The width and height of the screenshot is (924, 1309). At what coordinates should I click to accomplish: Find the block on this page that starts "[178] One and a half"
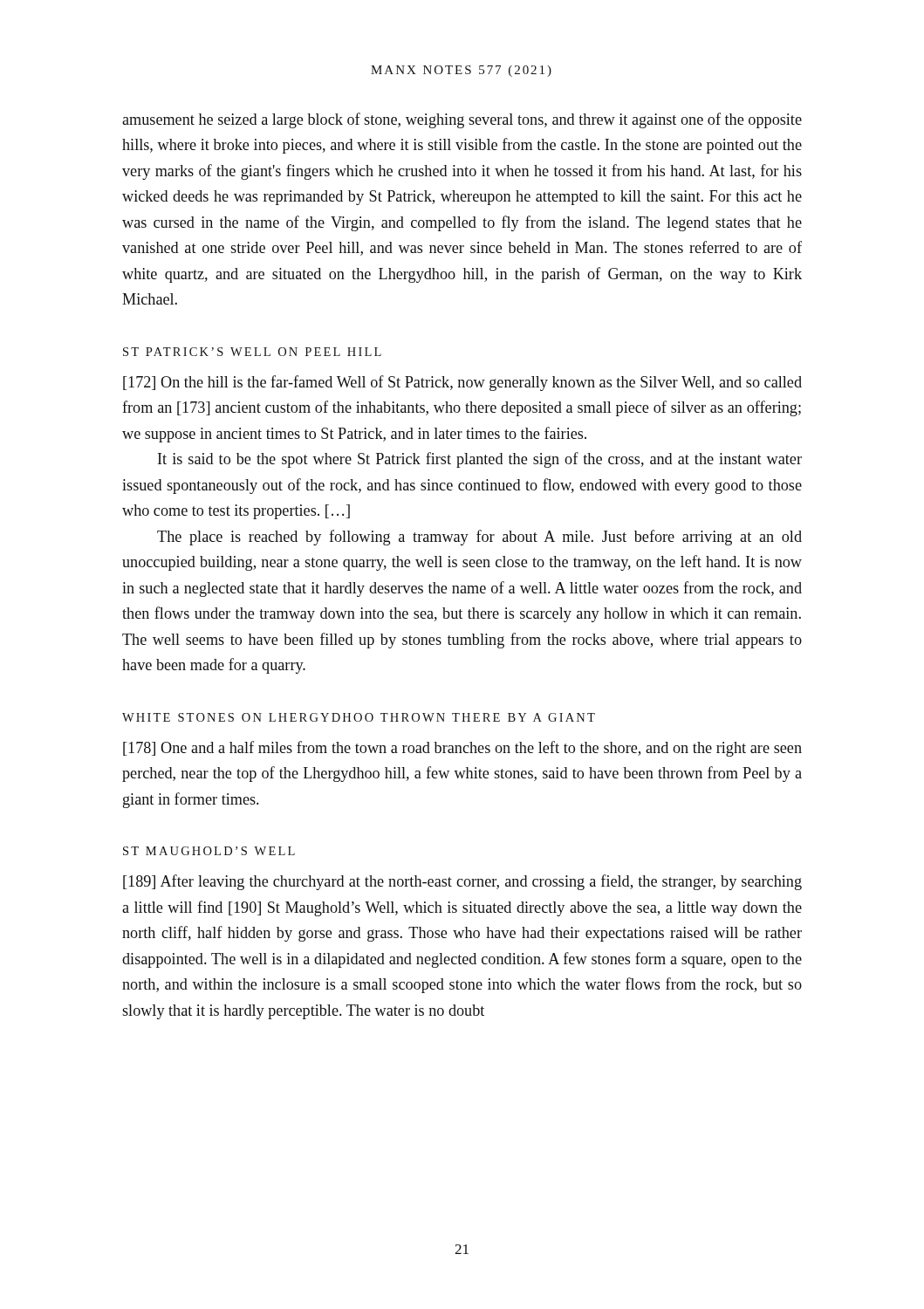pyautogui.click(x=462, y=774)
